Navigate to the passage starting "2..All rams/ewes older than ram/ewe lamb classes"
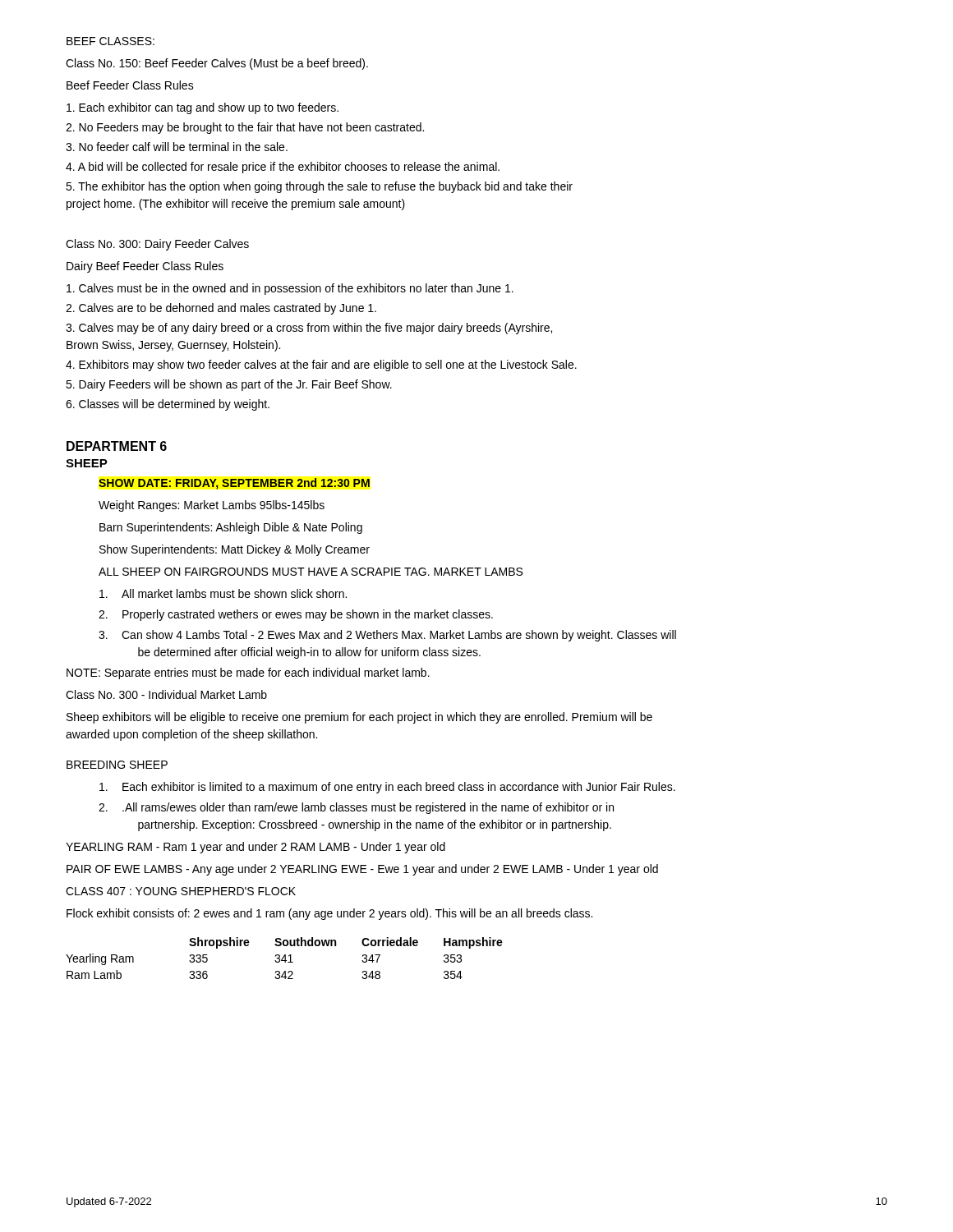 coord(357,816)
